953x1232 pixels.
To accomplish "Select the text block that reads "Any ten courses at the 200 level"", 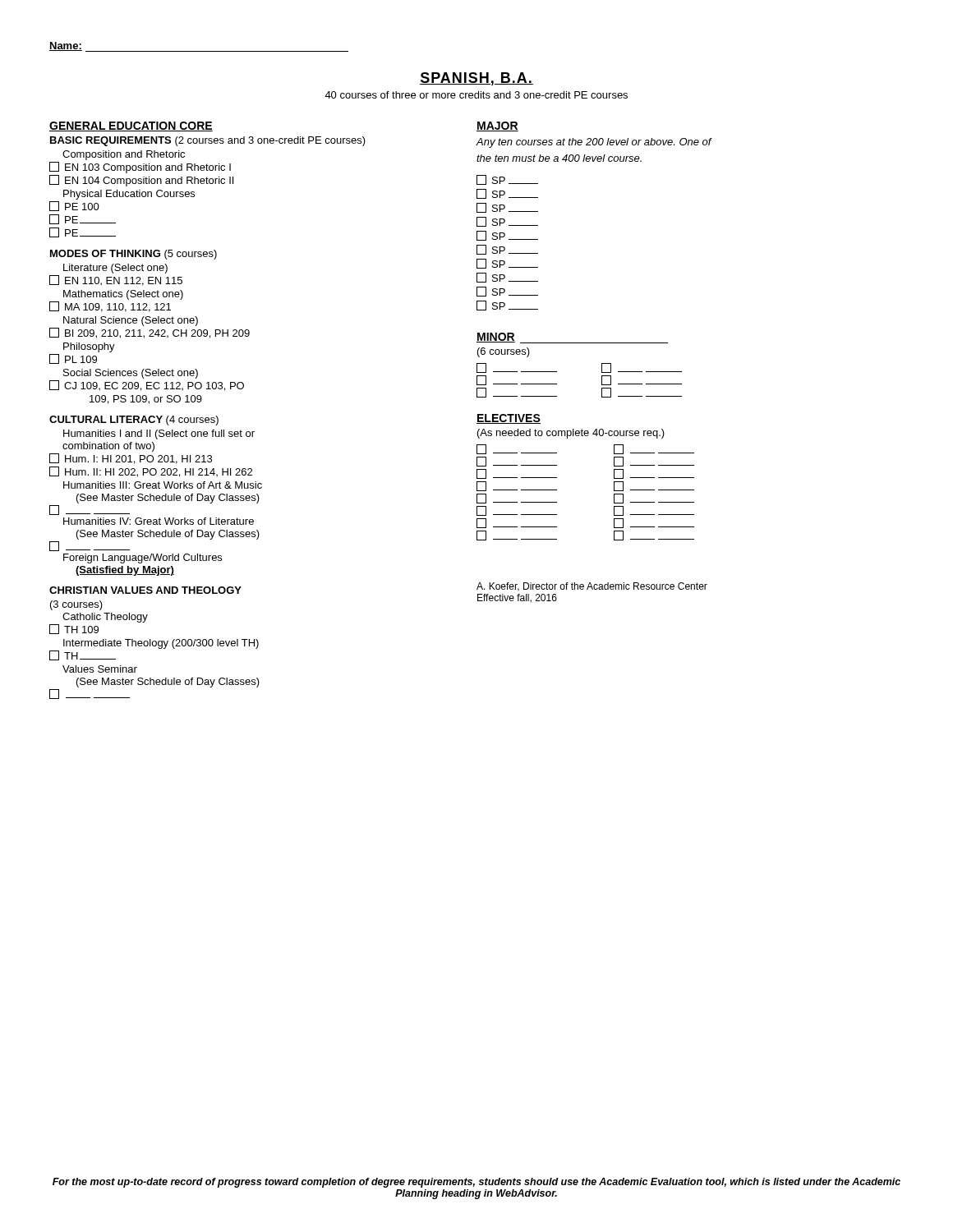I will (594, 150).
